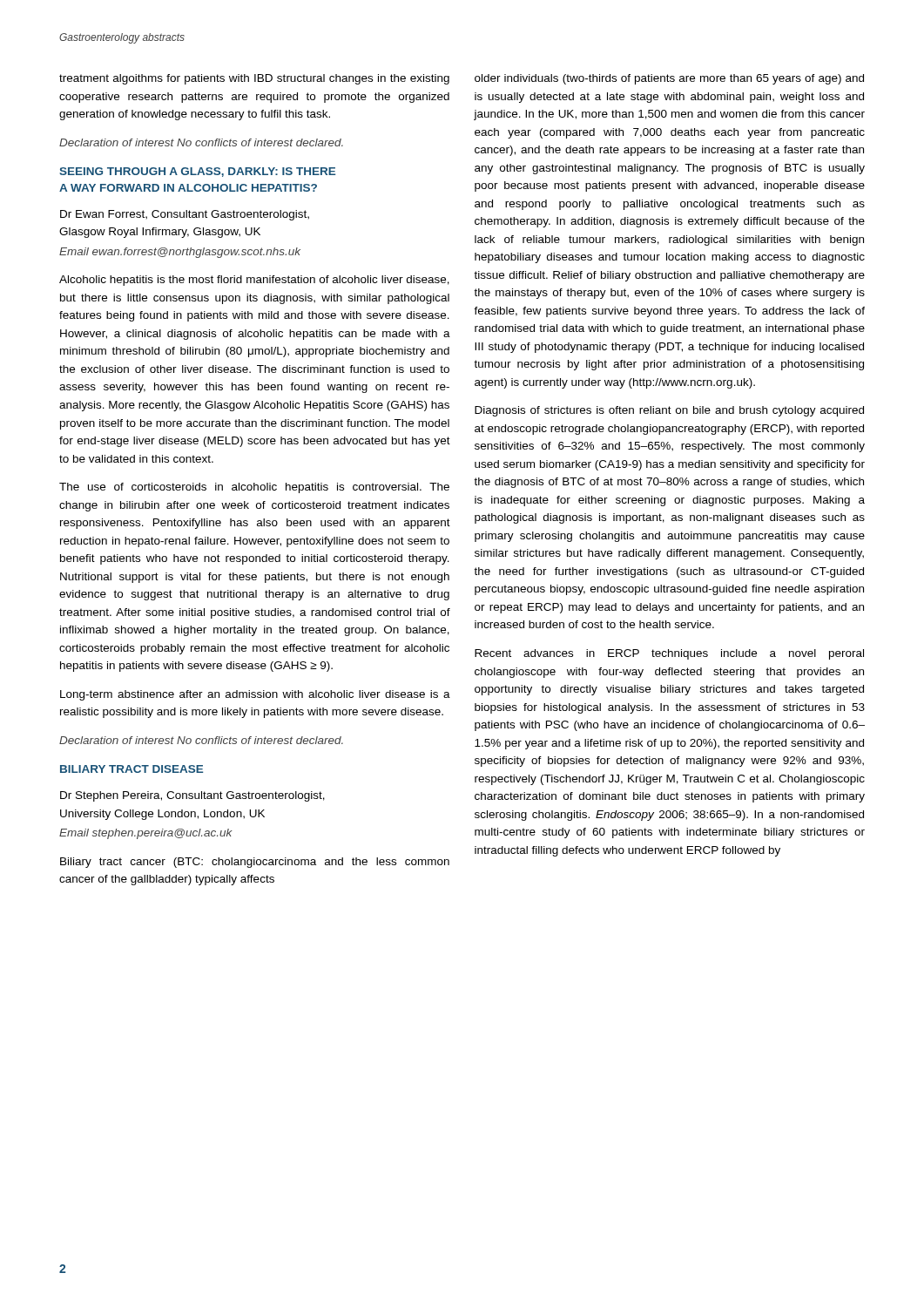The height and width of the screenshot is (1307, 924).
Task: Find the section header with the text "SEEING THROUGH A GLASS, DARKLY:"
Action: [198, 179]
